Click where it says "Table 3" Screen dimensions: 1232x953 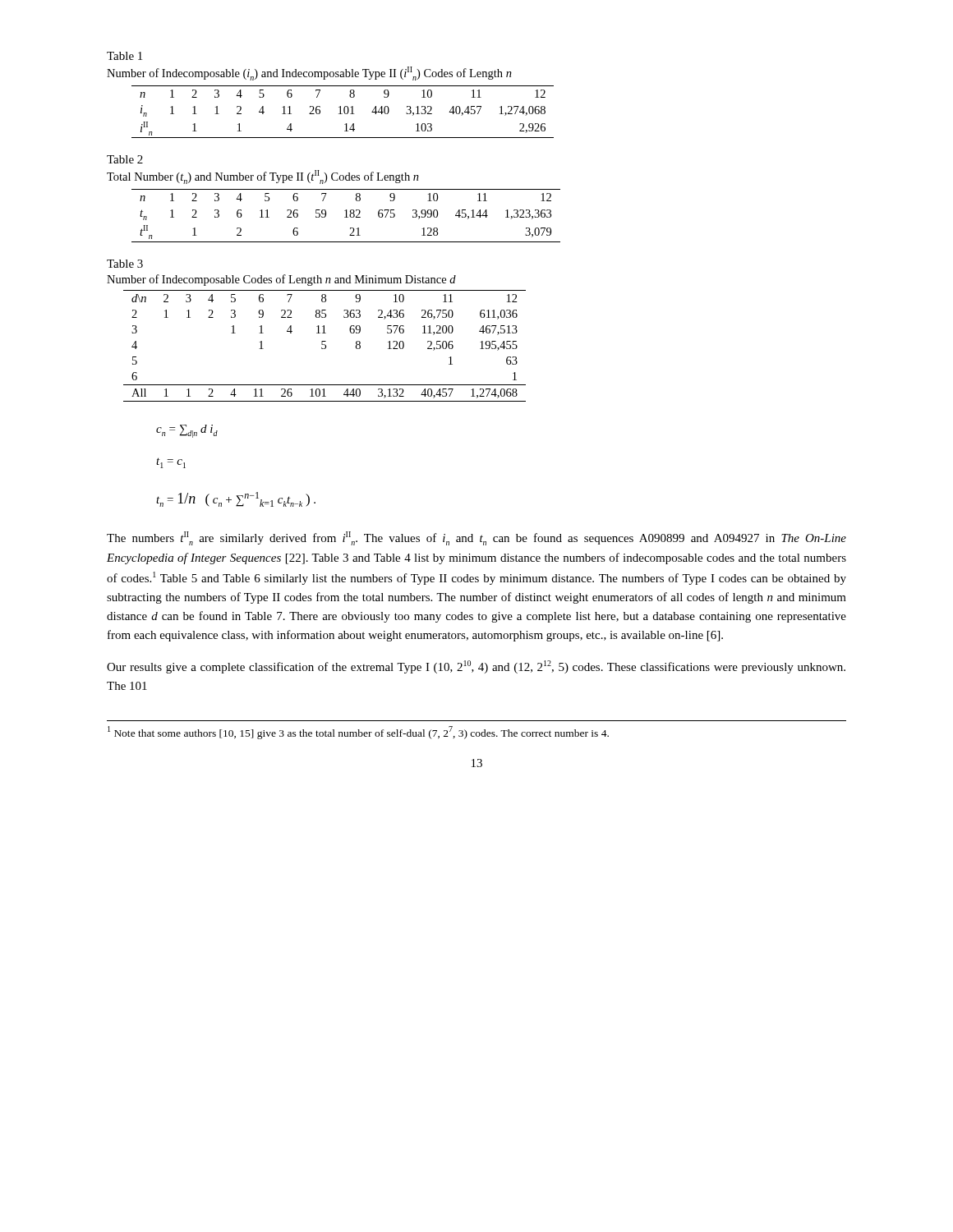pyautogui.click(x=125, y=263)
